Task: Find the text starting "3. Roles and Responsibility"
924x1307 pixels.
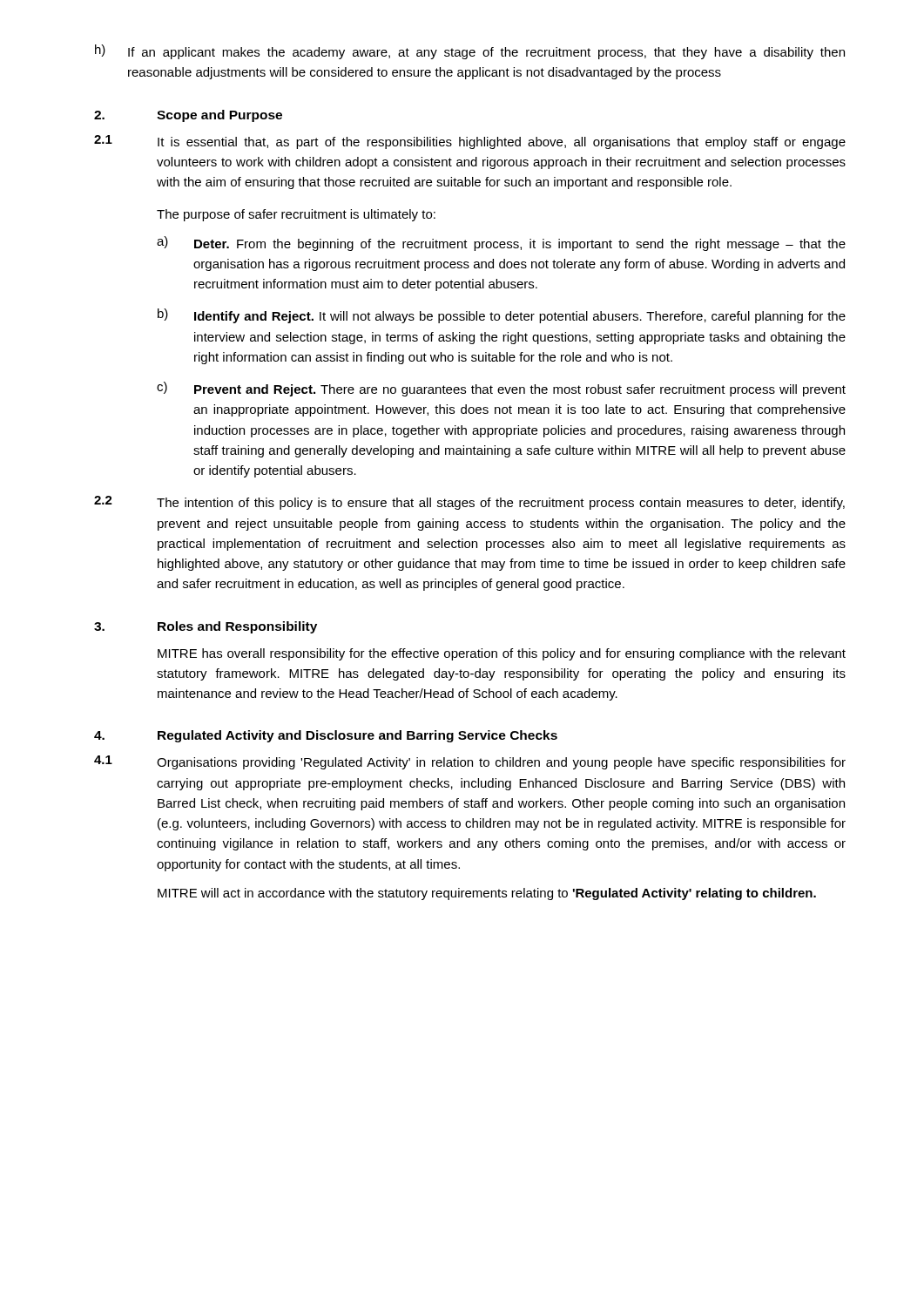Action: click(206, 627)
